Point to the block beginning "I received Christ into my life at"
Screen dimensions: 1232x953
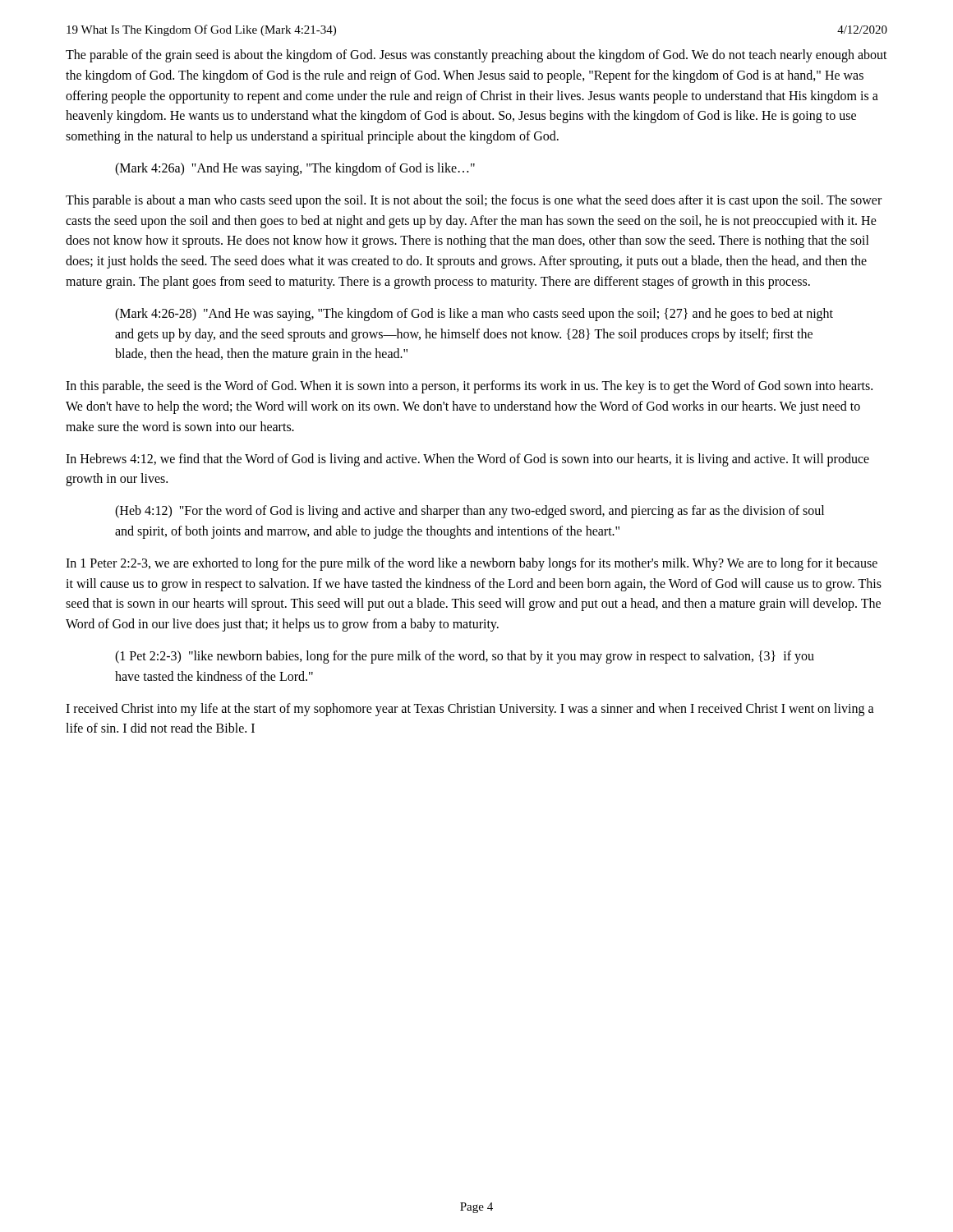[x=470, y=718]
